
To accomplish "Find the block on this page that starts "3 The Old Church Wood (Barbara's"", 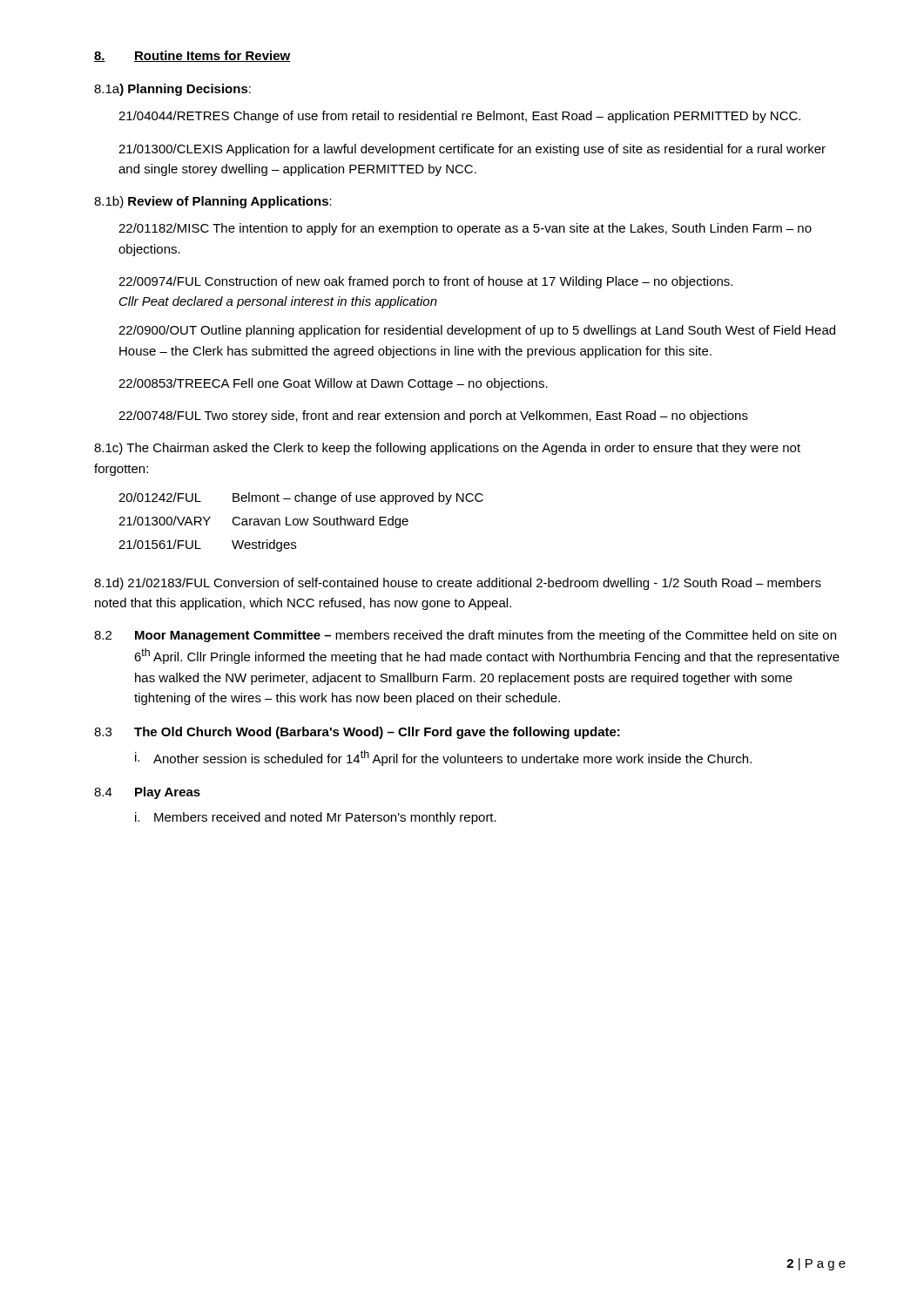I will point(470,745).
